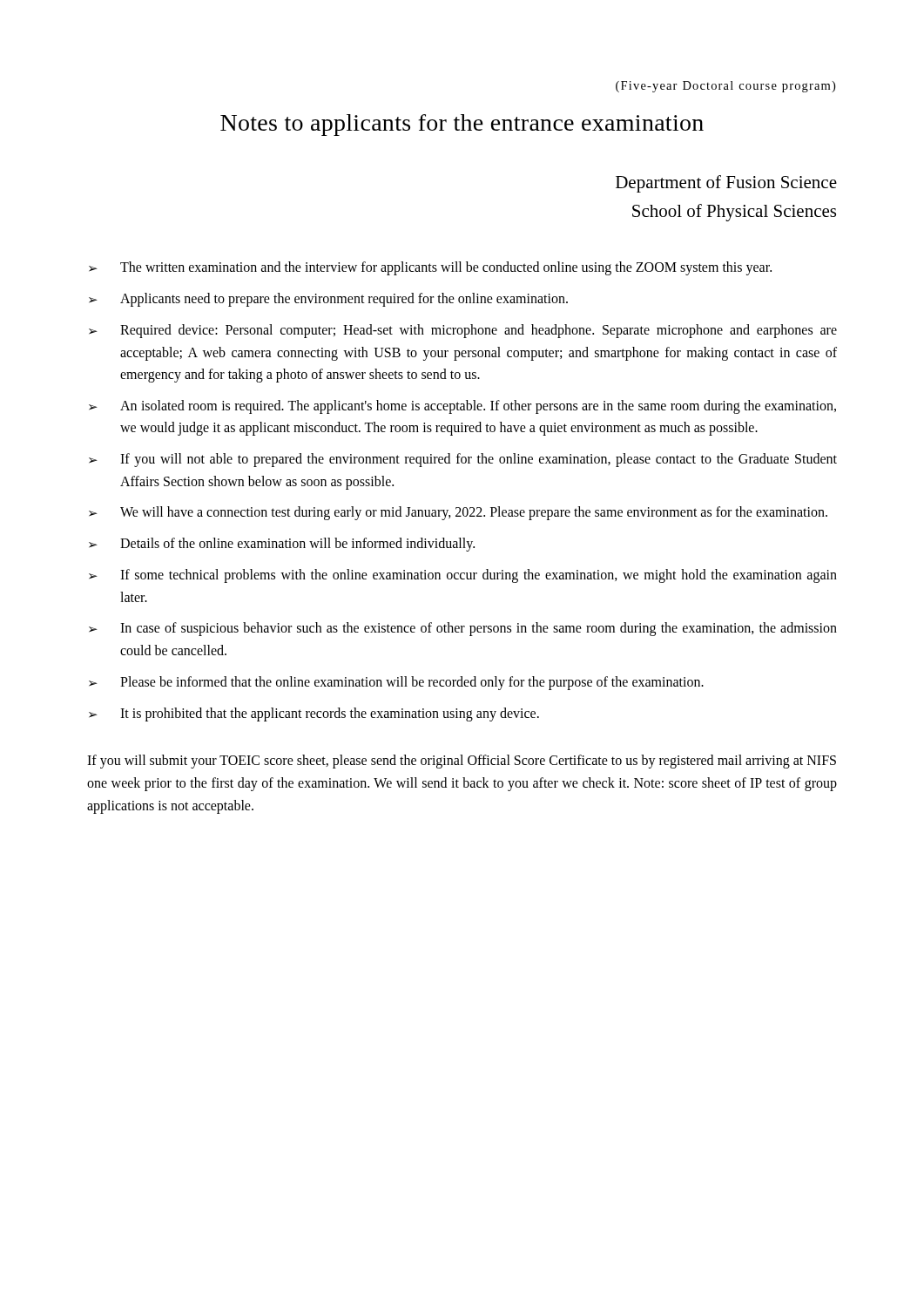The height and width of the screenshot is (1307, 924).
Task: Find the block starting "' If you will"
Action: coord(462,470)
